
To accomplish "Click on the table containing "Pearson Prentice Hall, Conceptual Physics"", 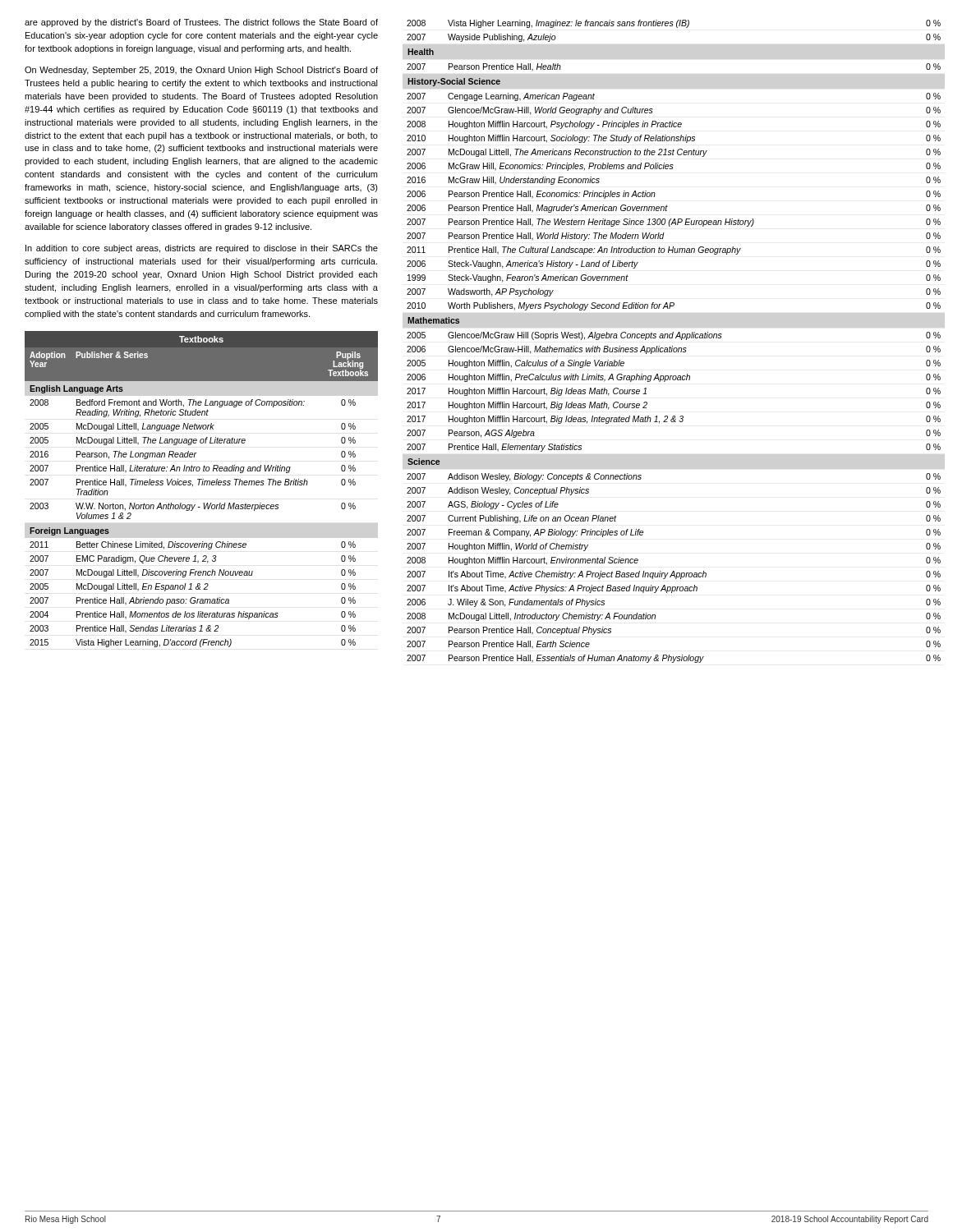I will [x=674, y=341].
